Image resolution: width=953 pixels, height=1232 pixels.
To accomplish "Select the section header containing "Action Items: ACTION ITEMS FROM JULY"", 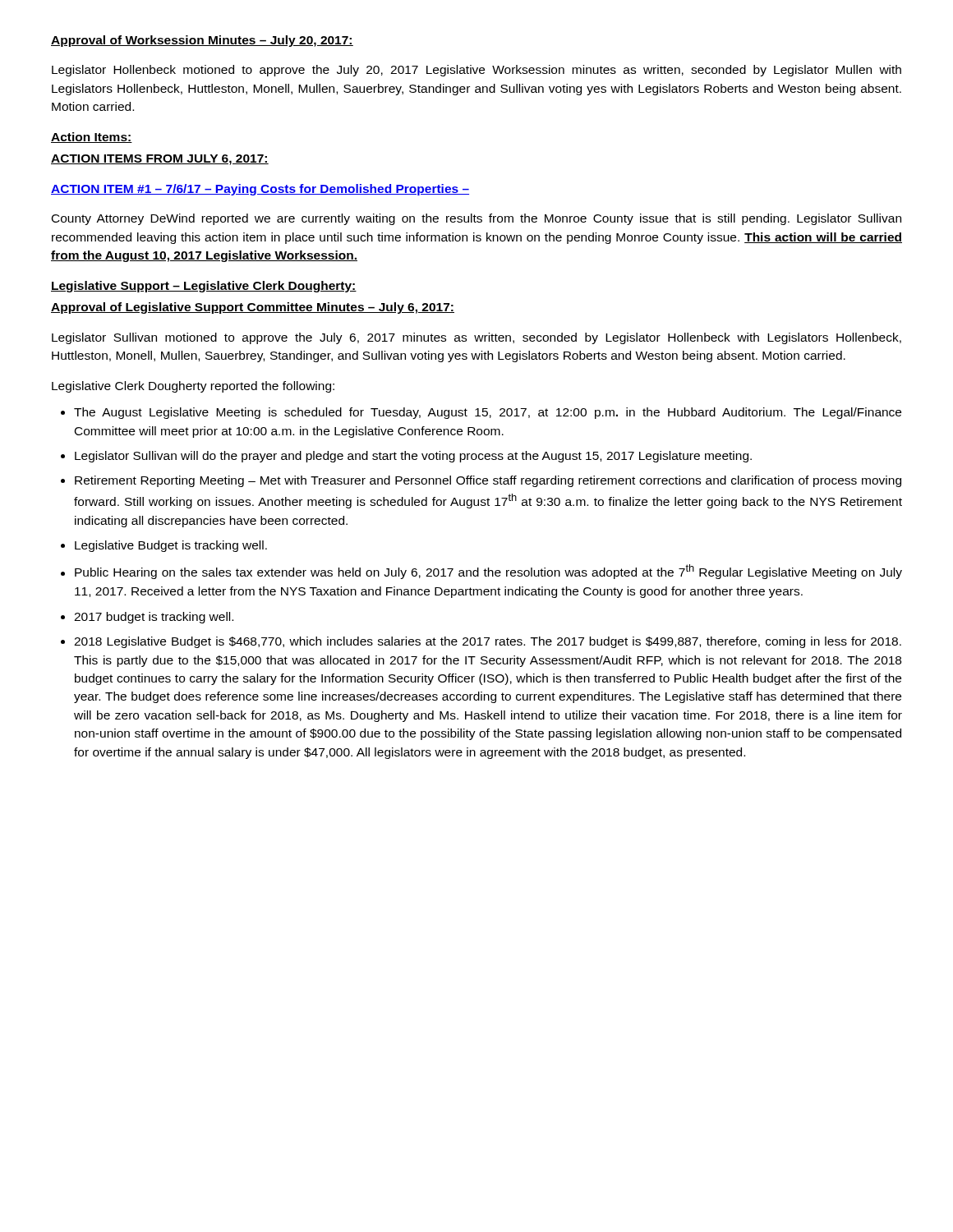I will pyautogui.click(x=92, y=138).
